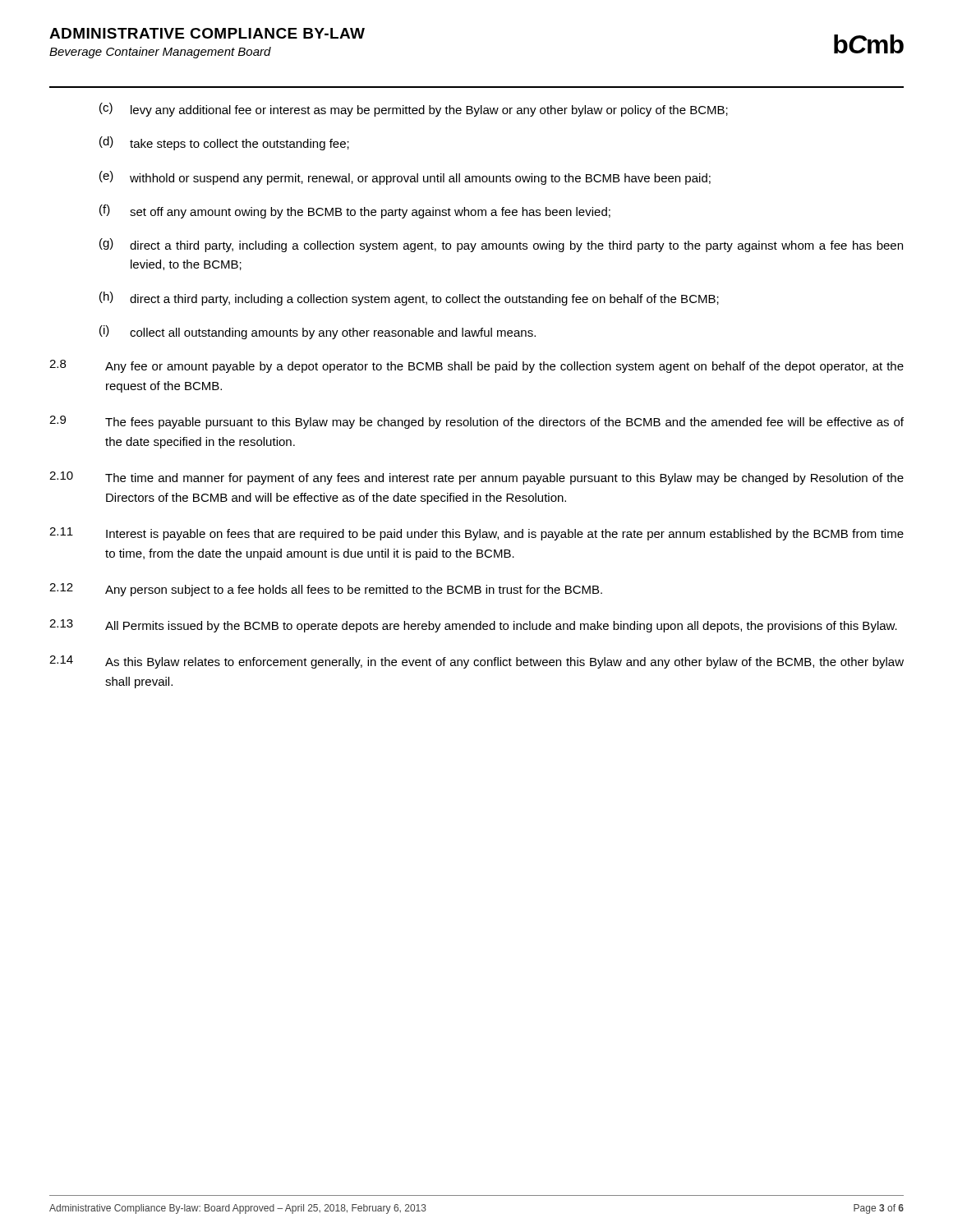The width and height of the screenshot is (953, 1232).
Task: Click on the list item containing "(c) levy any additional fee"
Action: coord(414,110)
